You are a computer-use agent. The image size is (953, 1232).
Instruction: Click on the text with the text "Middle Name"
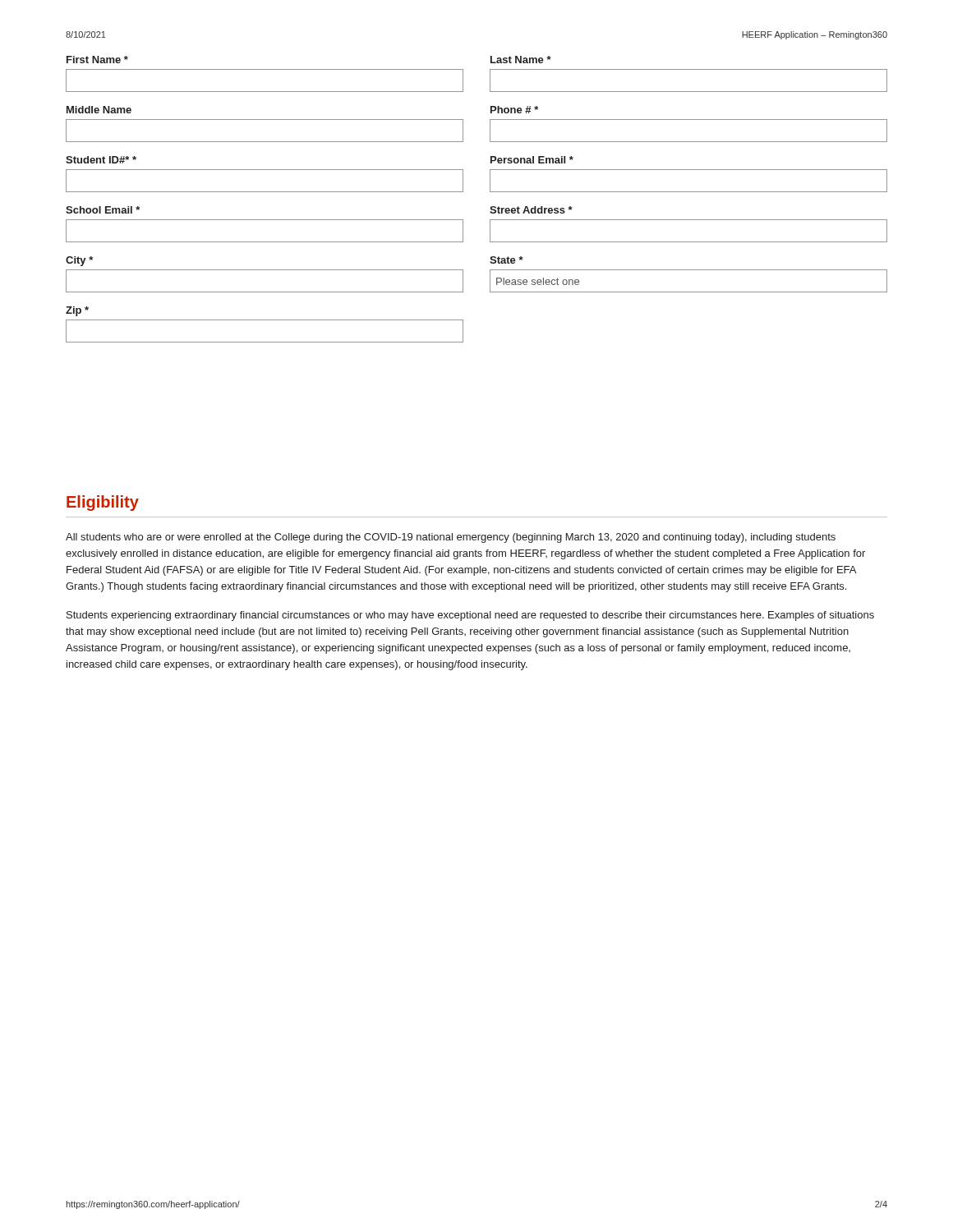tap(265, 123)
